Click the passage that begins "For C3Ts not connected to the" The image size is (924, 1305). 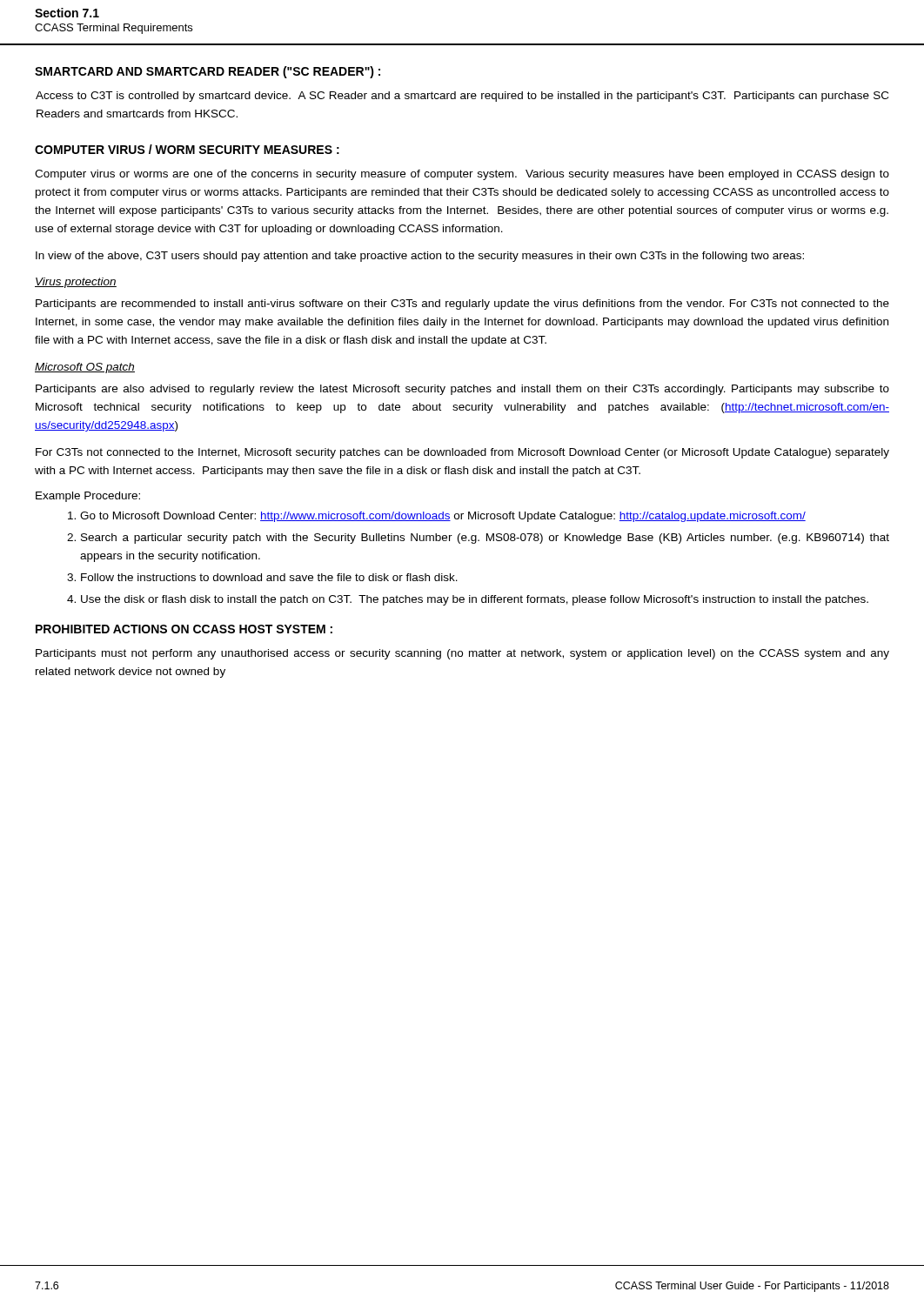click(x=462, y=461)
